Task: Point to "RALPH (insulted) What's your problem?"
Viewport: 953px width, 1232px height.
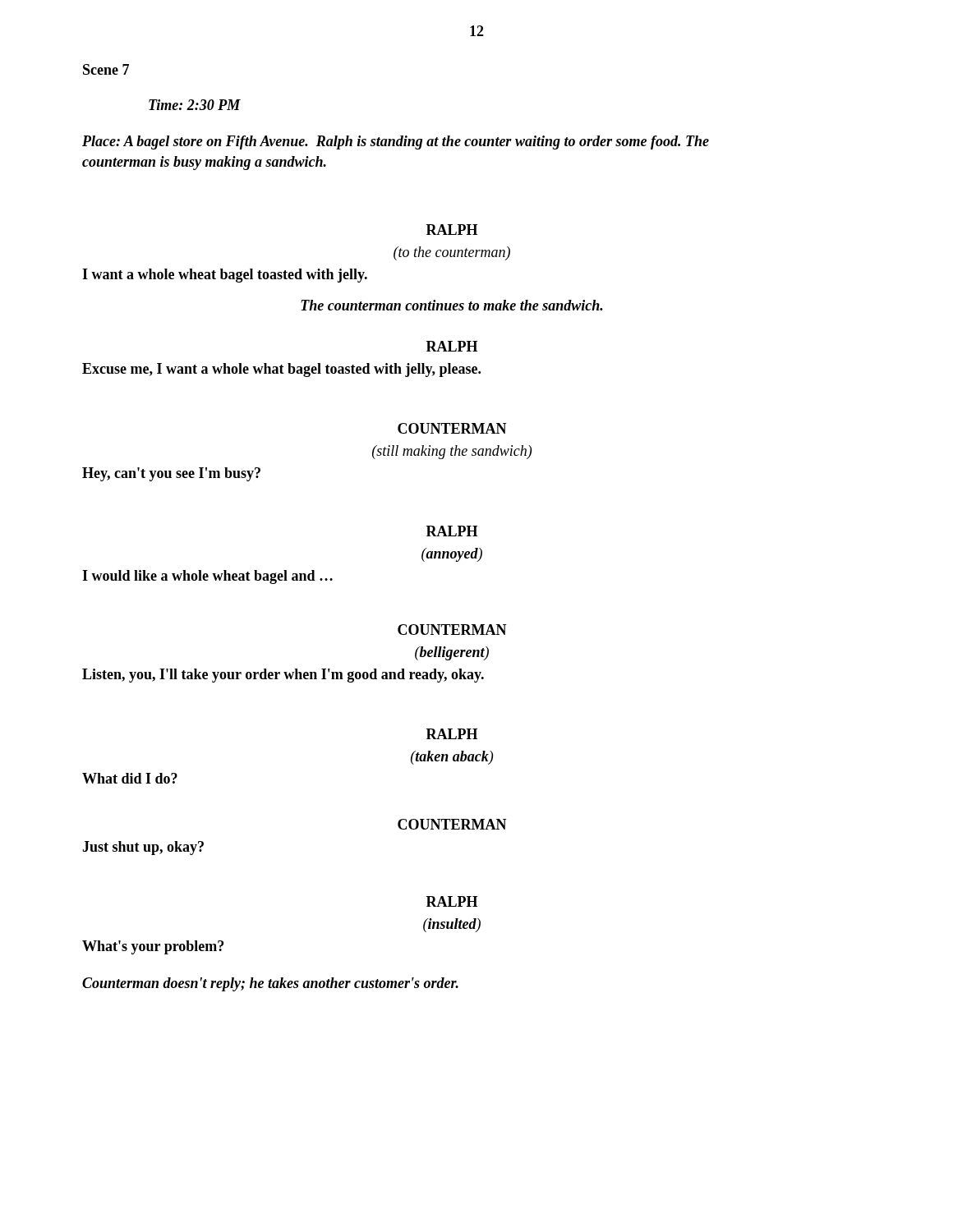Action: tap(452, 925)
